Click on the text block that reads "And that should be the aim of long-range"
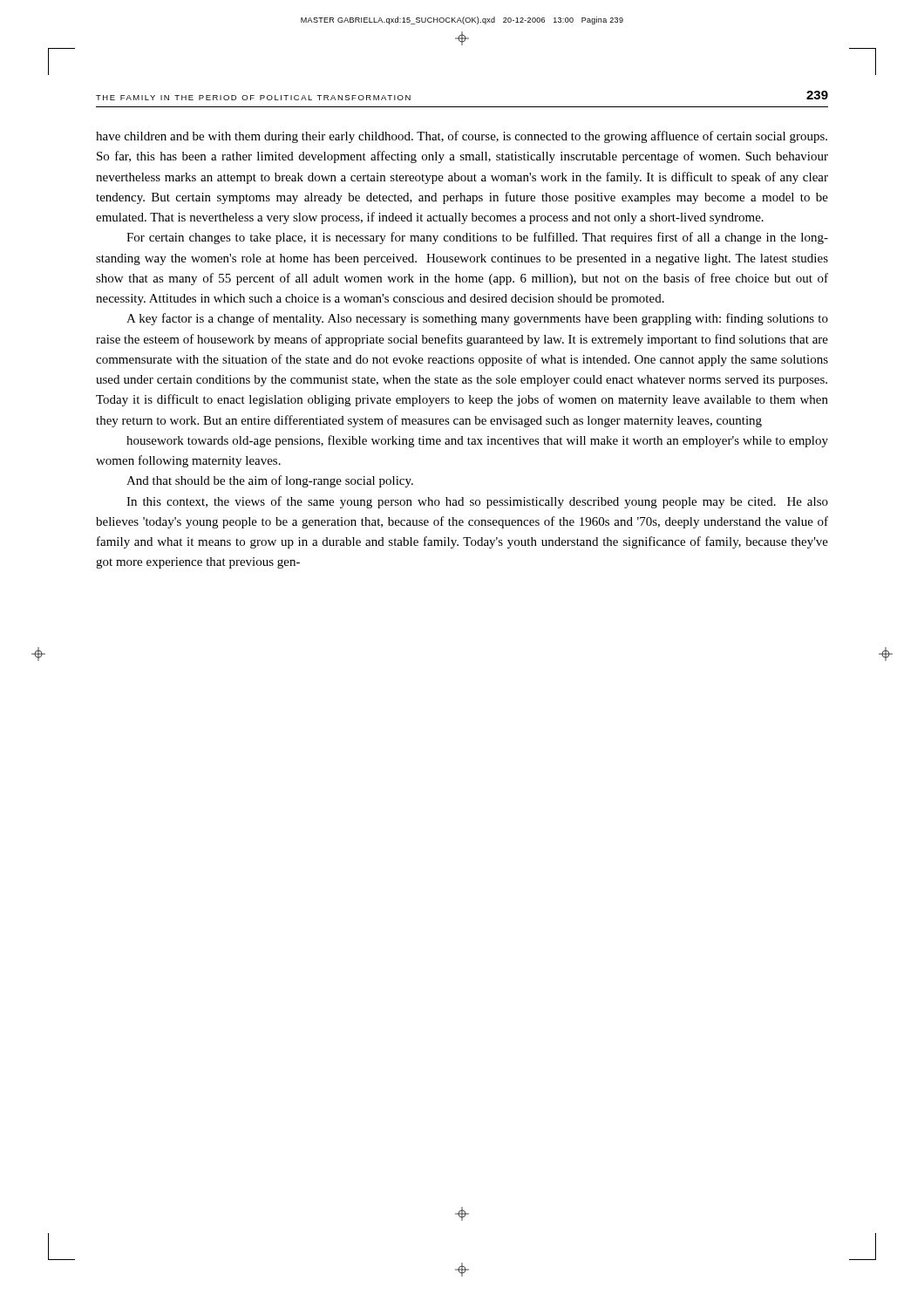Viewport: 924px width, 1308px height. pos(270,481)
